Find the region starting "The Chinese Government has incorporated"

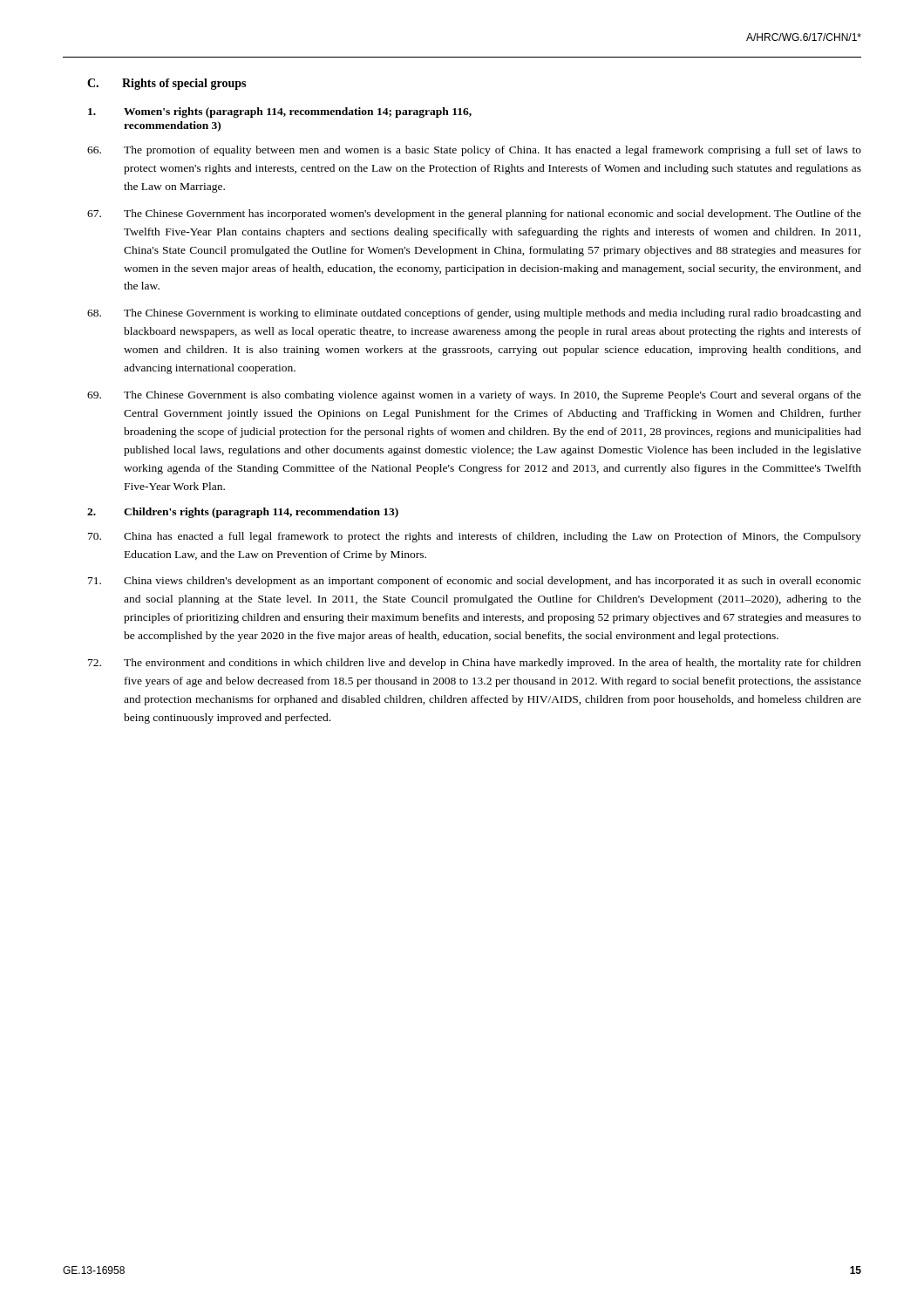click(x=474, y=250)
